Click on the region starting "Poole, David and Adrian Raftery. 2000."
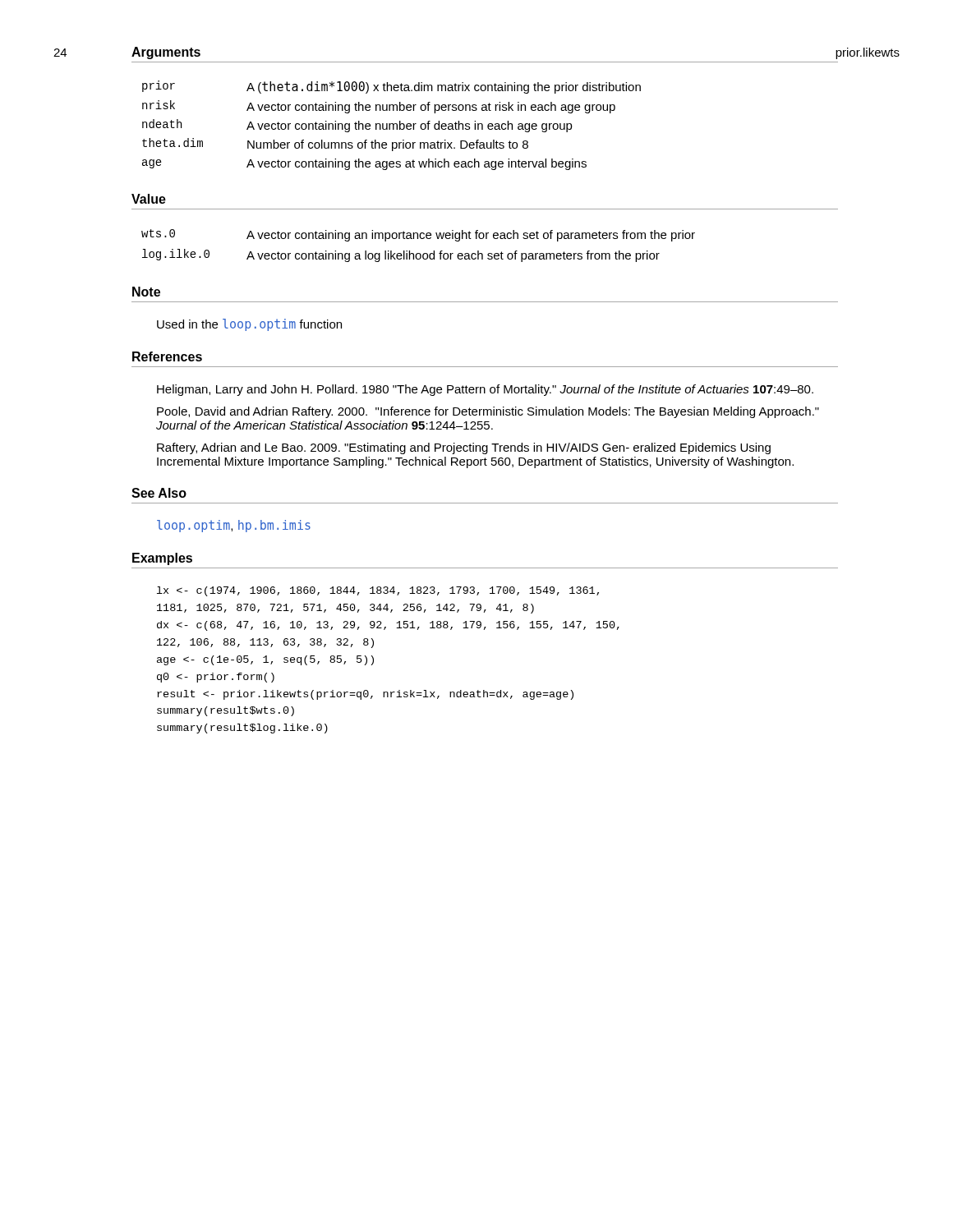The height and width of the screenshot is (1232, 953). (x=488, y=418)
